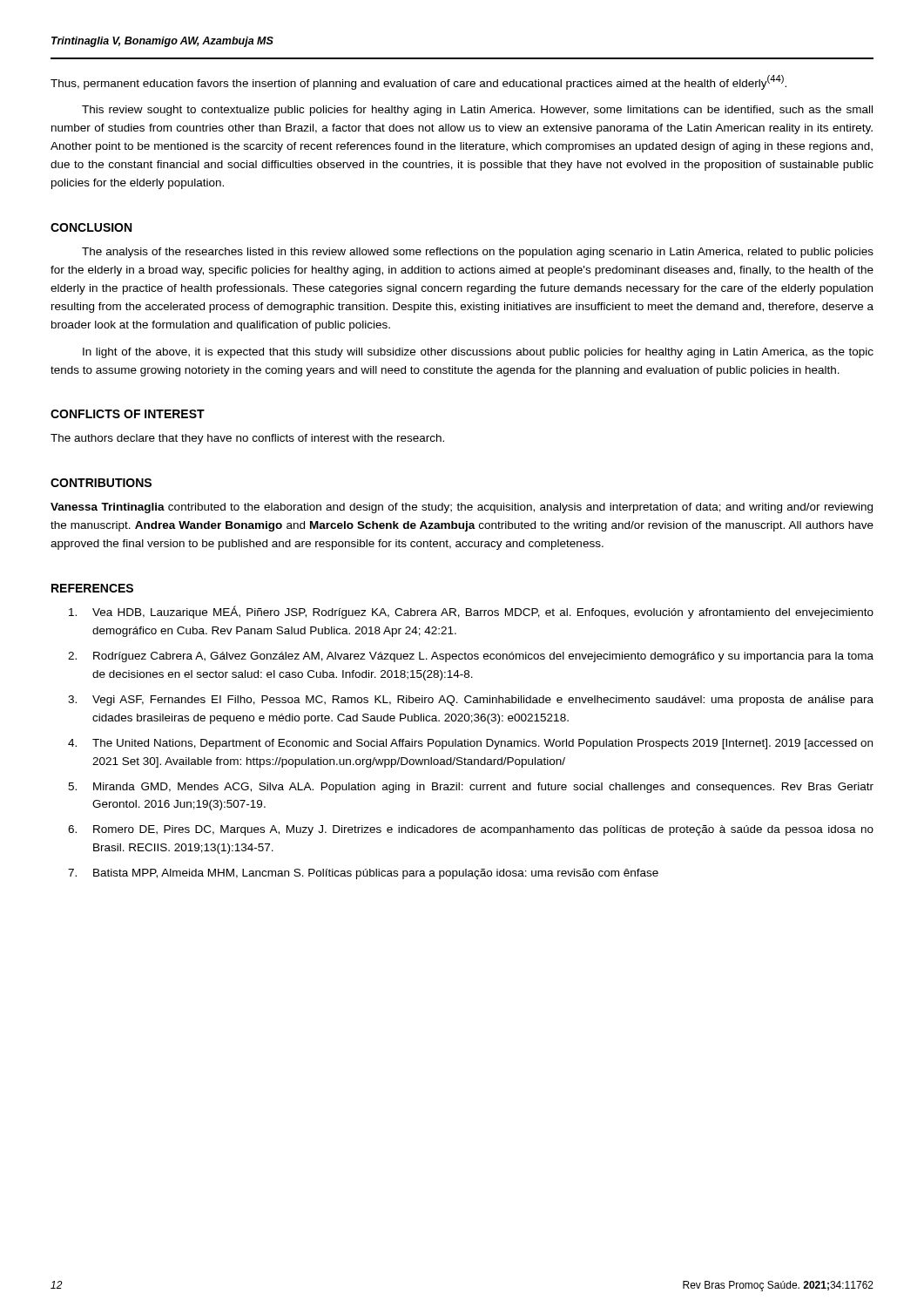
Task: Click the passage that begins "5. Miranda GMD, Mendes ACG, Silva ALA. Population"
Action: [x=462, y=796]
